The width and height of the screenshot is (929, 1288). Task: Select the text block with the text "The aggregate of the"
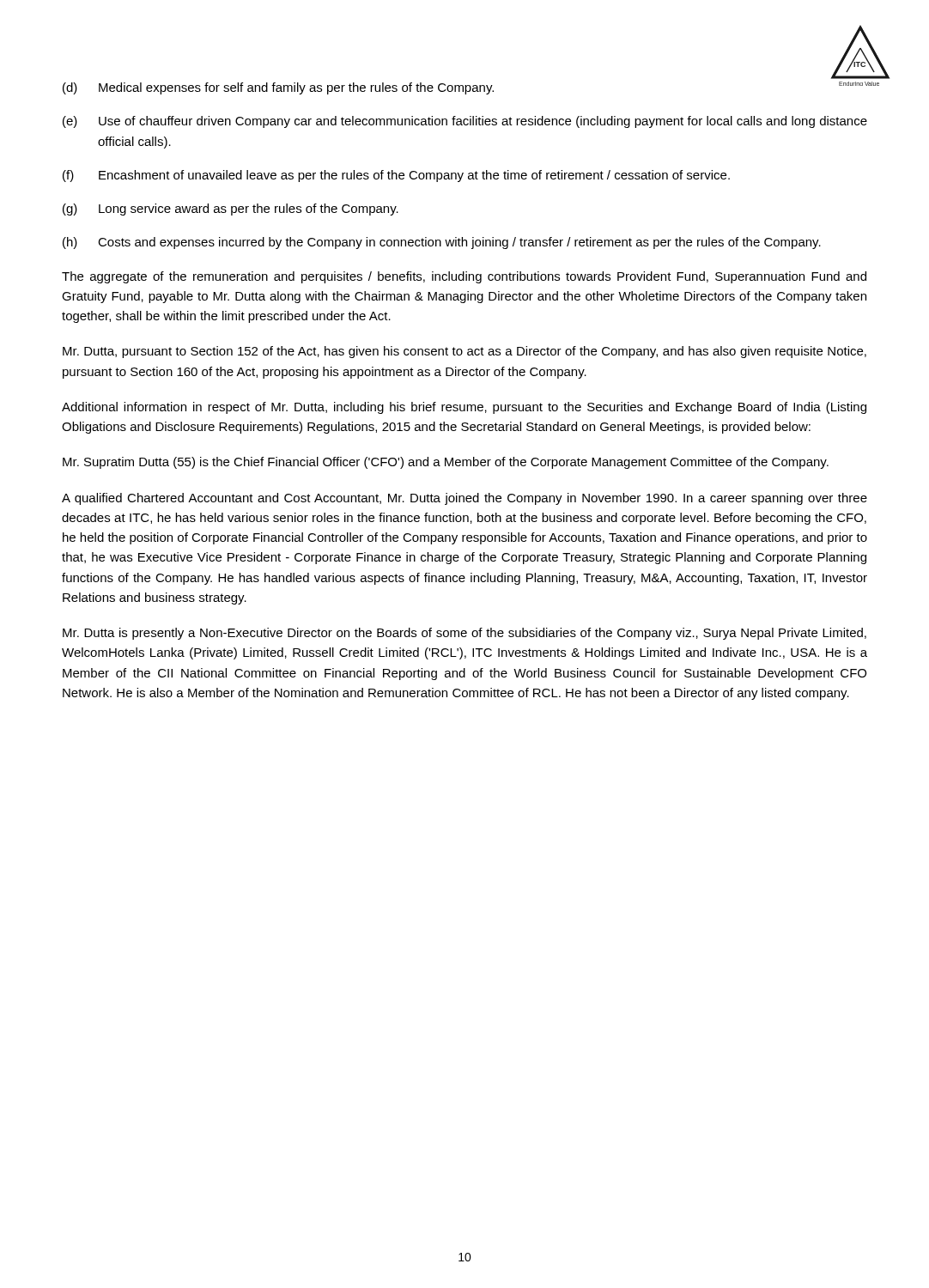(464, 296)
